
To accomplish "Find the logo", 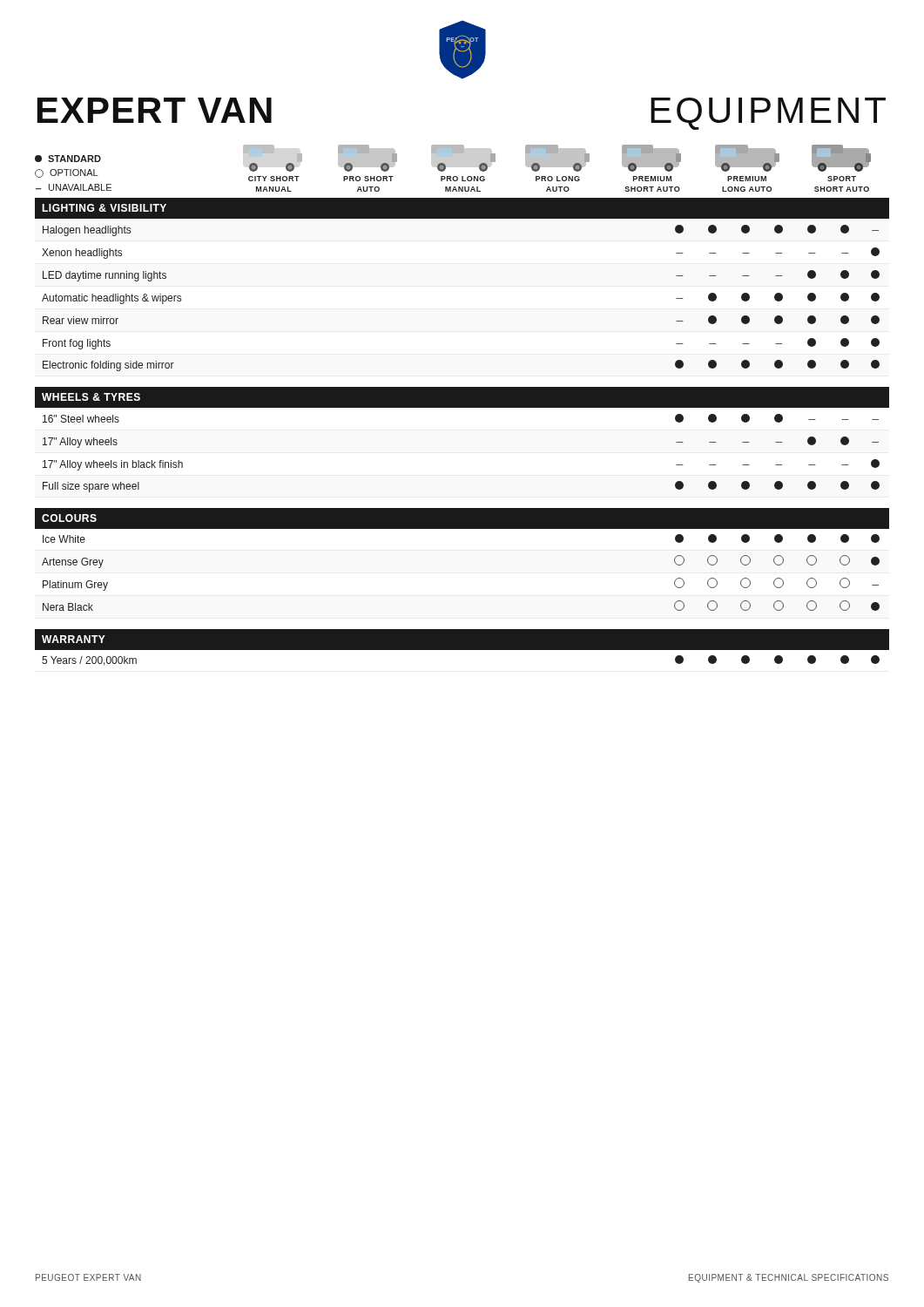I will (x=462, y=42).
